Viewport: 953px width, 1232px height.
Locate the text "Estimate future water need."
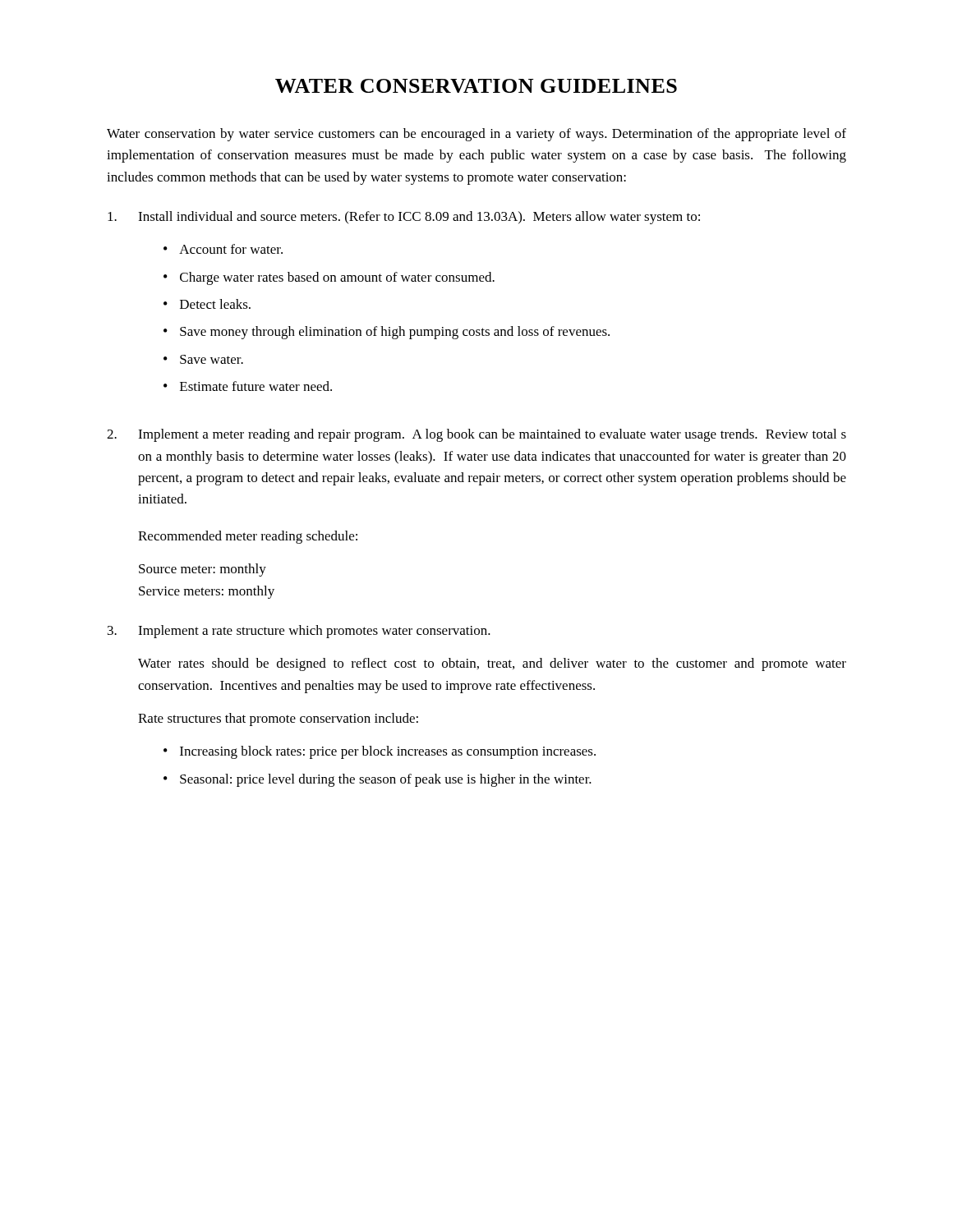click(x=256, y=387)
